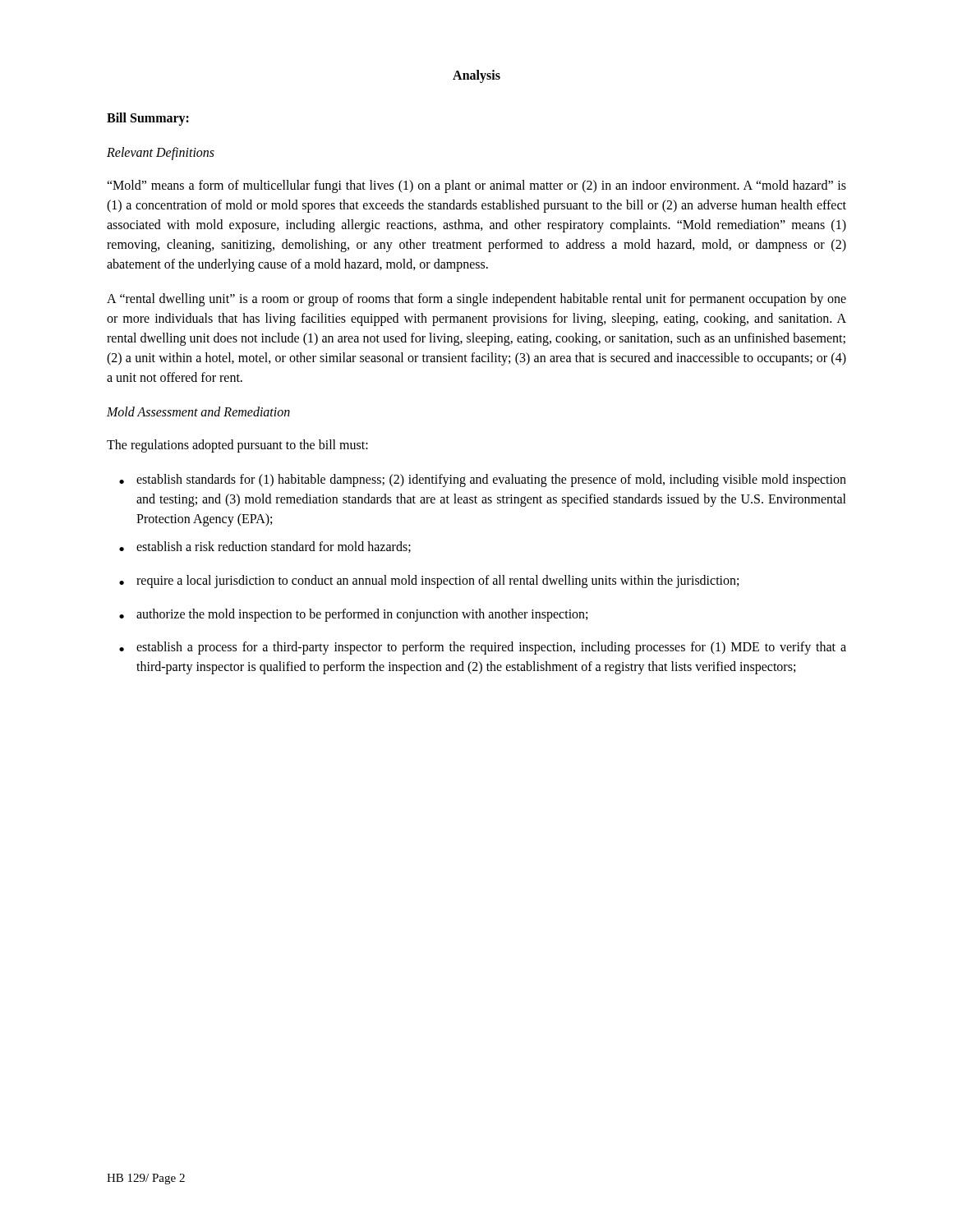The image size is (953, 1232).
Task: Where is the passage that starts "“Mold” means a form of multicellular fungi that"?
Action: 476,225
